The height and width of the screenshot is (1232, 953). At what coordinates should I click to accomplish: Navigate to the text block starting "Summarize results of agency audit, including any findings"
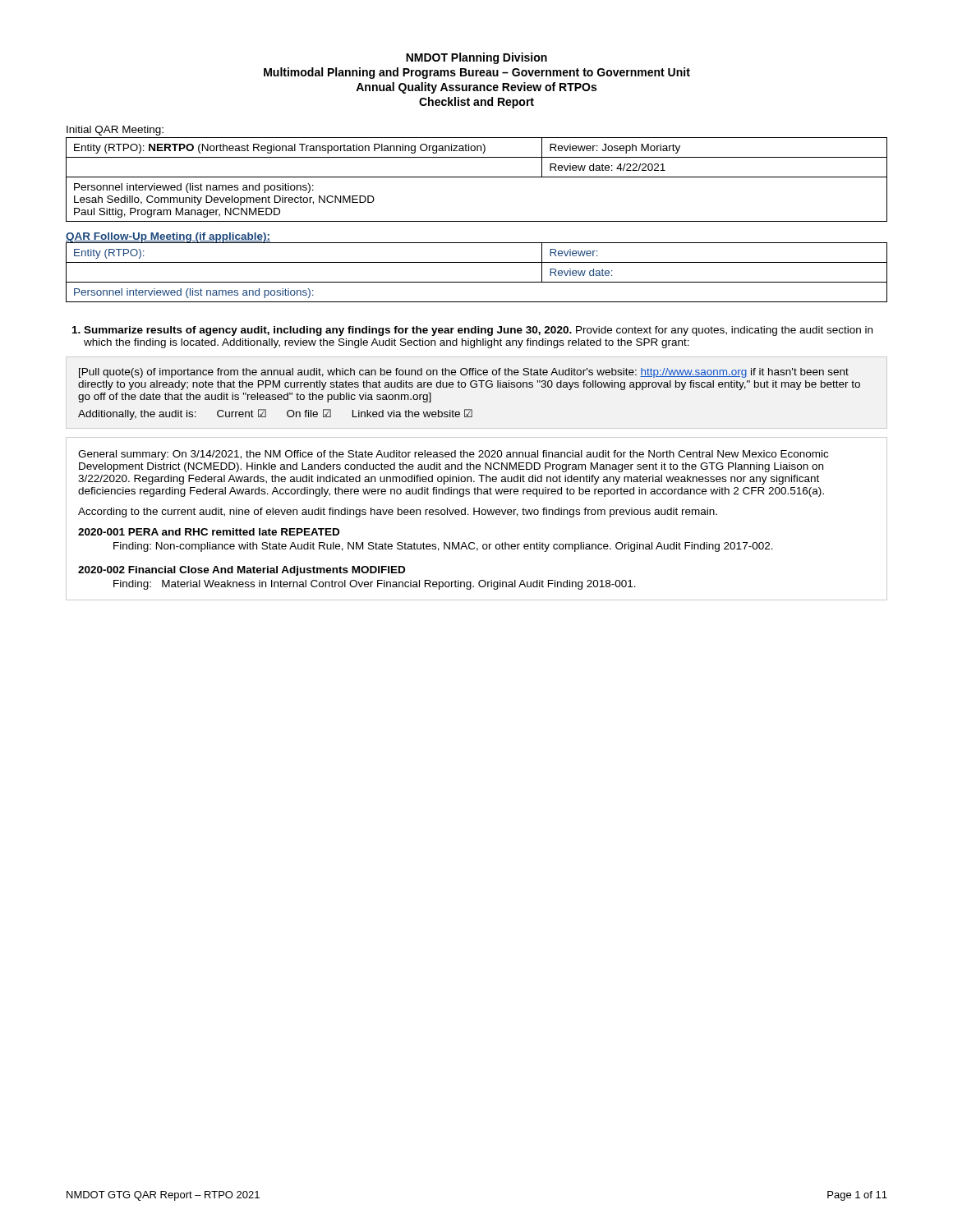[476, 336]
